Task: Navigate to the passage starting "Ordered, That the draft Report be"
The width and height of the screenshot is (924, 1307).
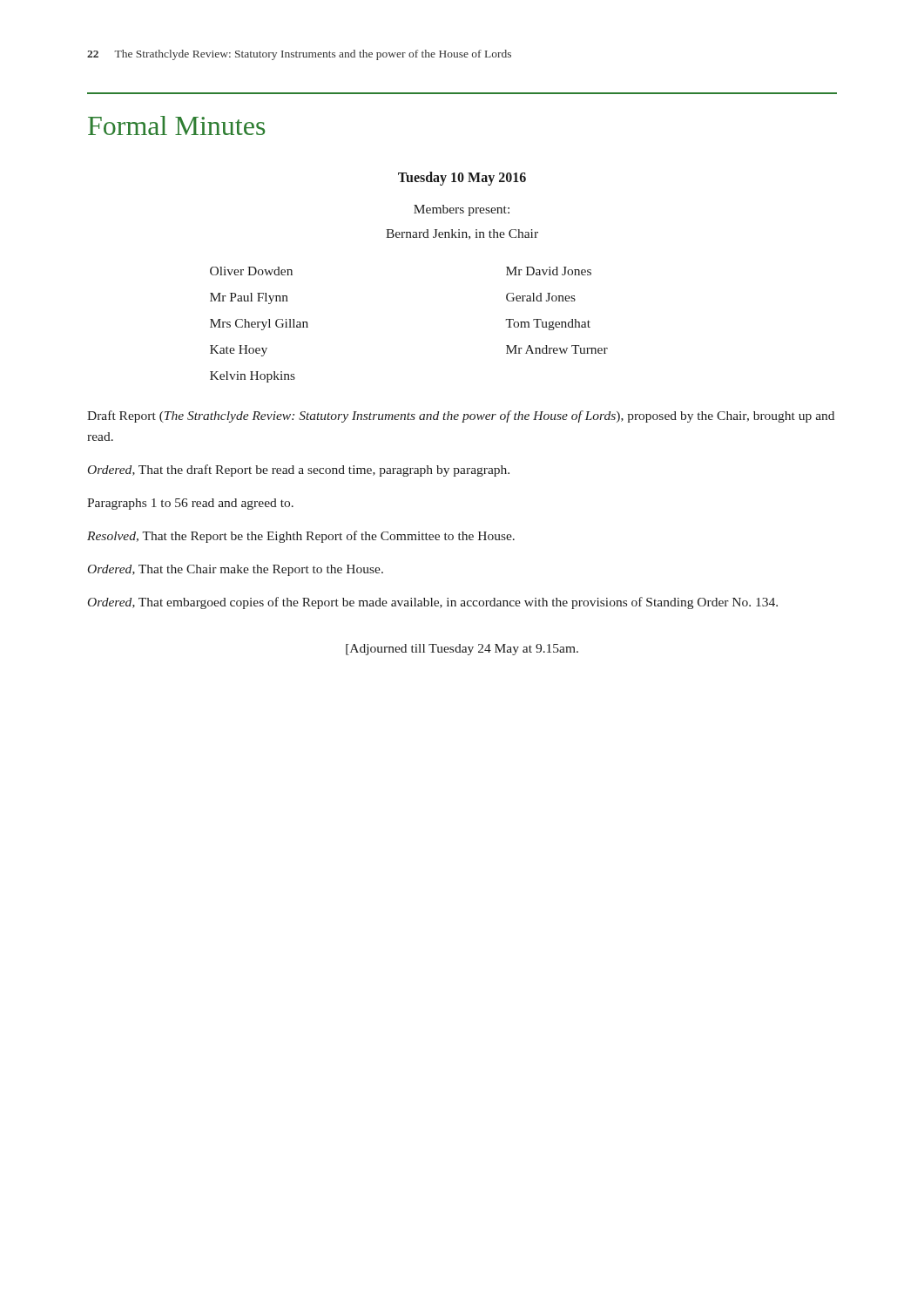Action: click(x=299, y=469)
